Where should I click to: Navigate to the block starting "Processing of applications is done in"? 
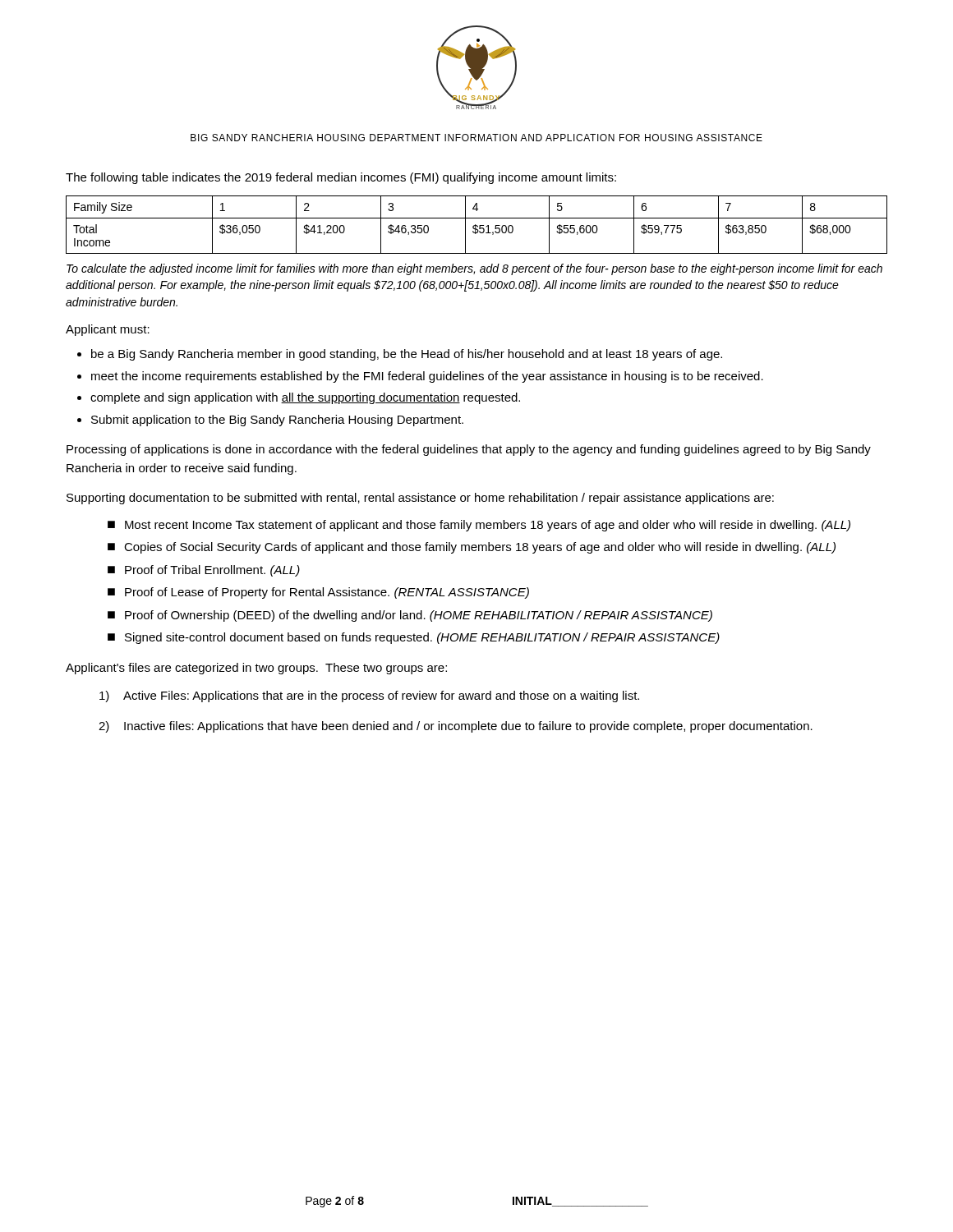point(468,458)
